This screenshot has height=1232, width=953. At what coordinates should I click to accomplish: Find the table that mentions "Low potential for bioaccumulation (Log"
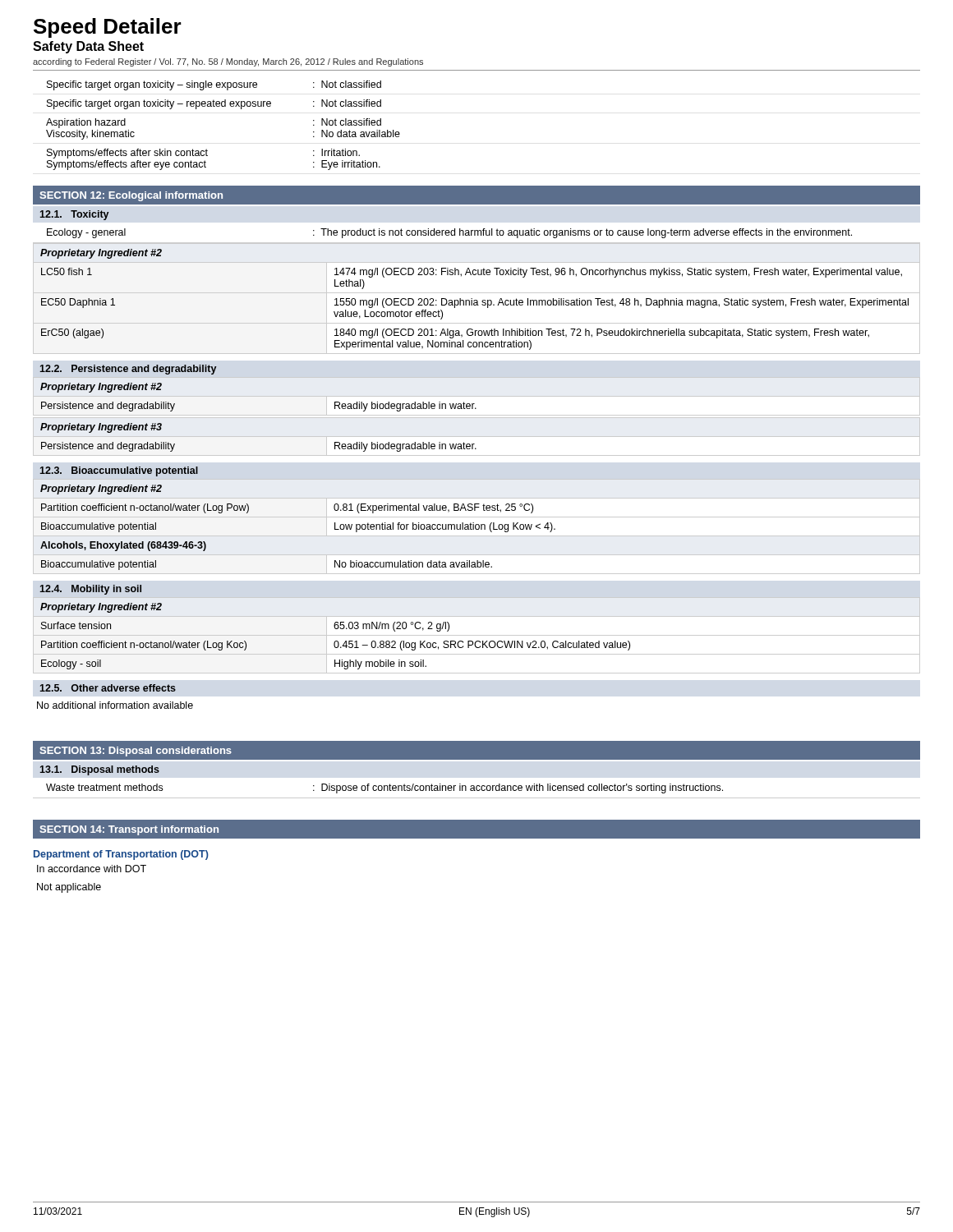click(476, 527)
